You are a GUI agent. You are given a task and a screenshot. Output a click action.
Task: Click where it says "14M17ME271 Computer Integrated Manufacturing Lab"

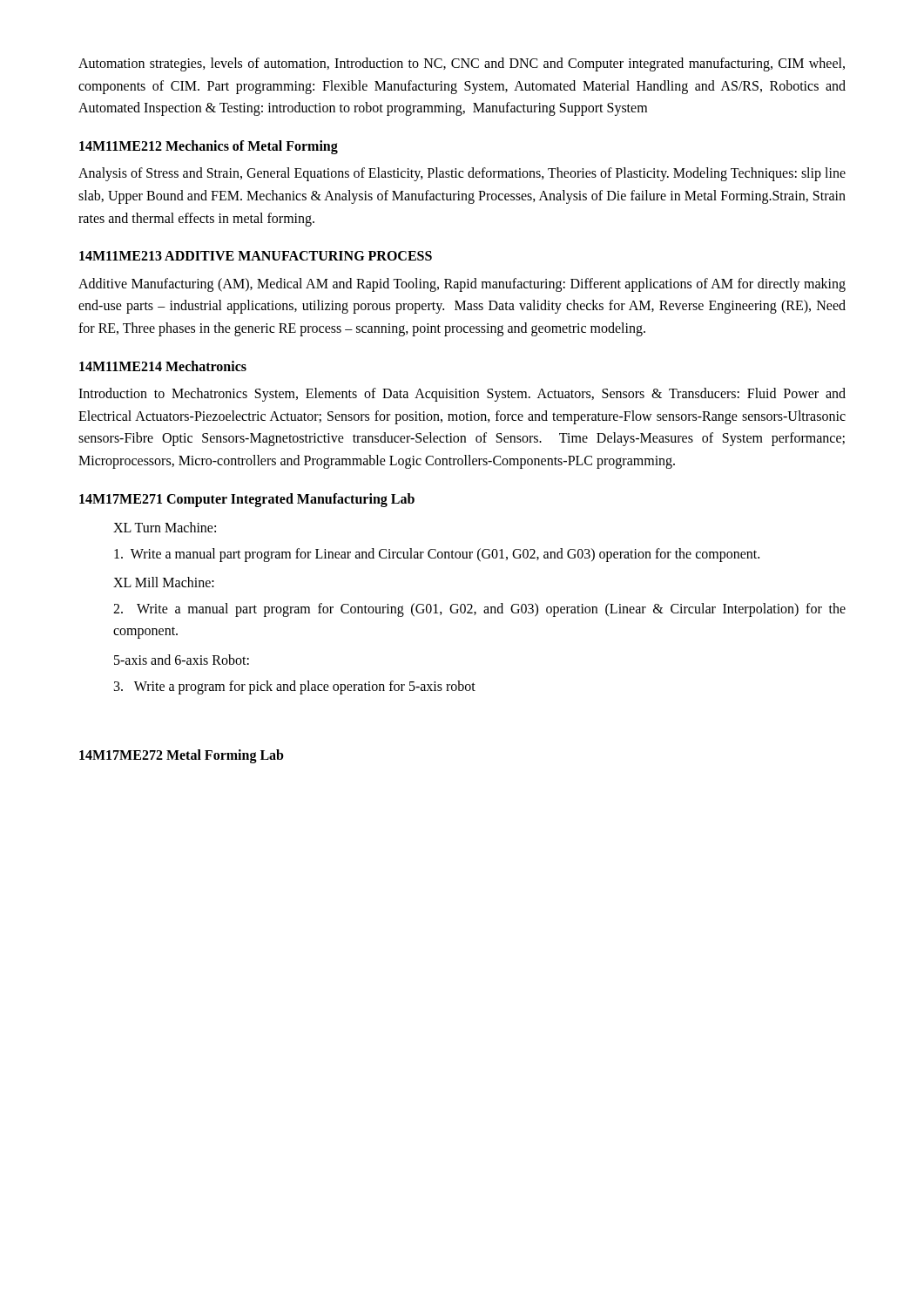coord(247,498)
